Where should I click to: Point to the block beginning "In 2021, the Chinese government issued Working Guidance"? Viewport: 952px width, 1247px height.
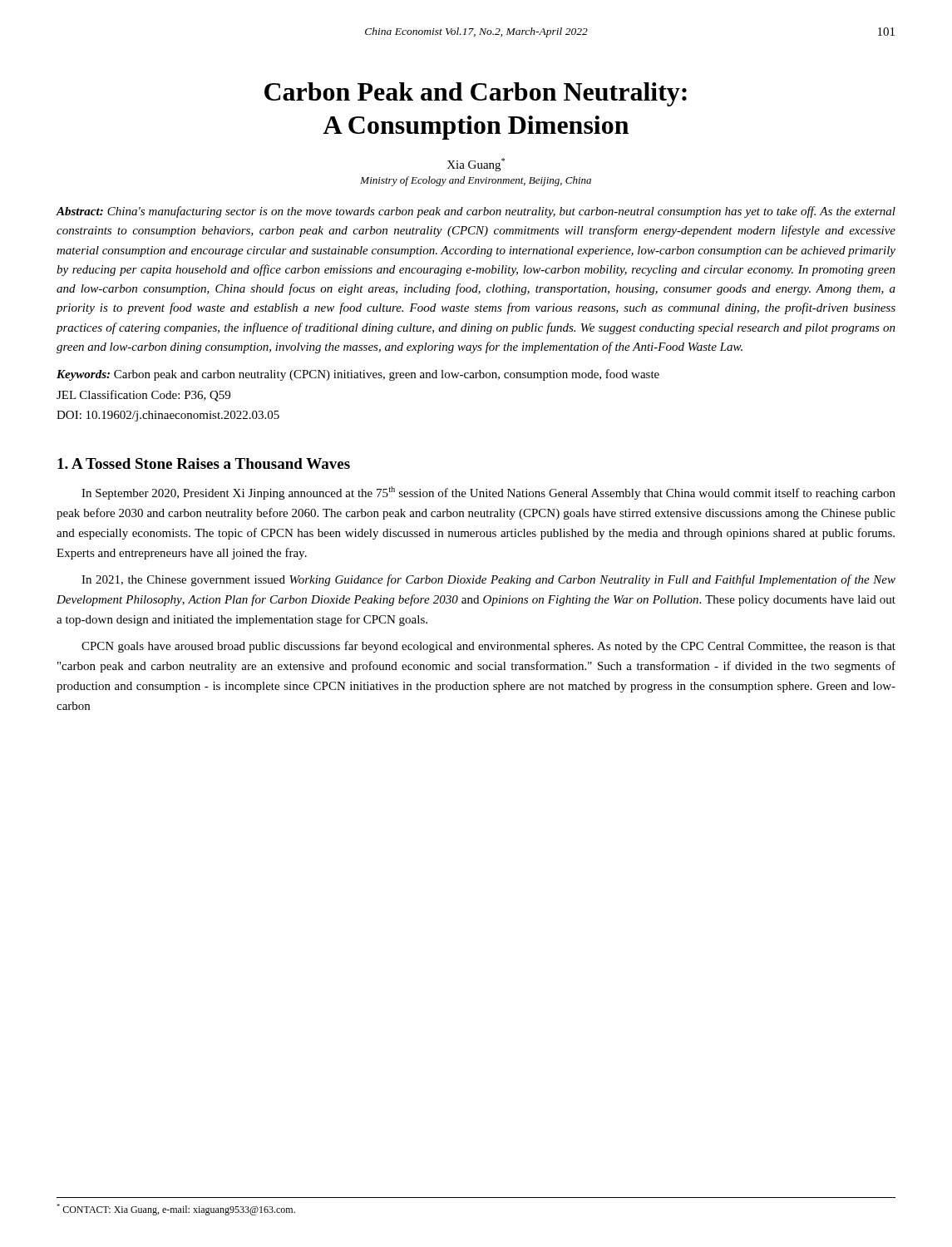pos(476,599)
